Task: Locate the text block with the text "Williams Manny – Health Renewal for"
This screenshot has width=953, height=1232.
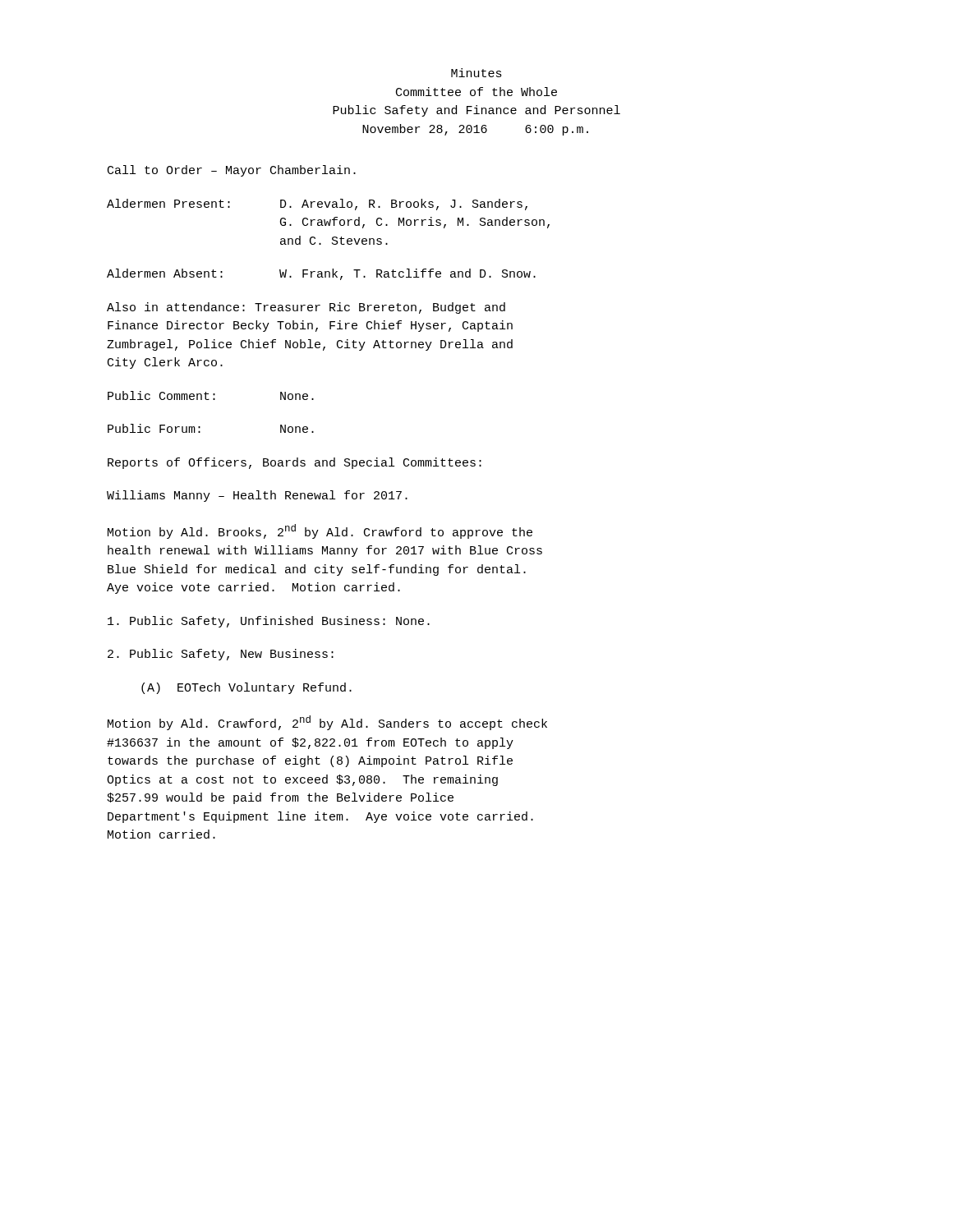Action: pyautogui.click(x=258, y=496)
